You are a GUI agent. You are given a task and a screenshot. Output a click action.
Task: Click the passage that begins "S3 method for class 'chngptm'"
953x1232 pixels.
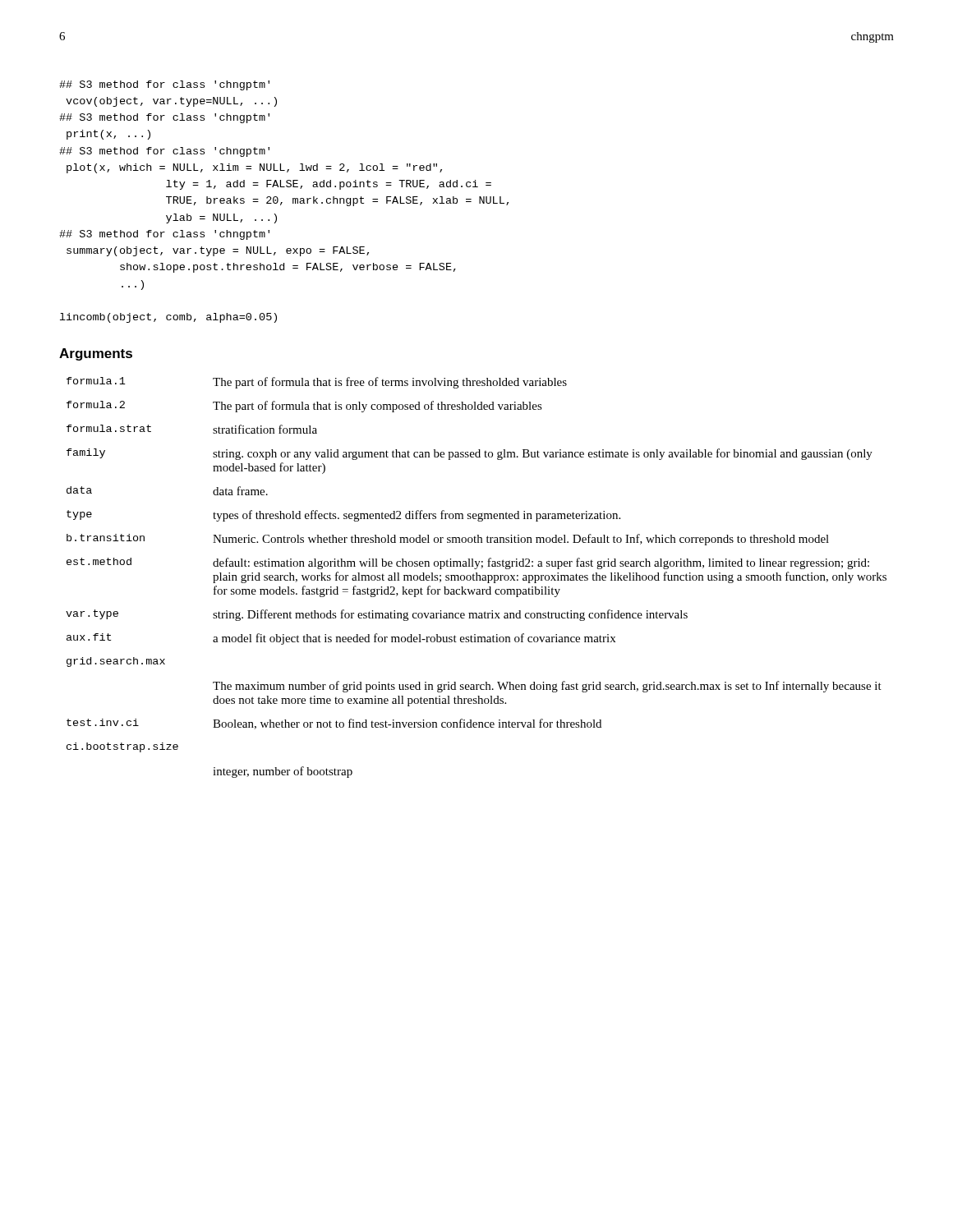[x=476, y=201]
